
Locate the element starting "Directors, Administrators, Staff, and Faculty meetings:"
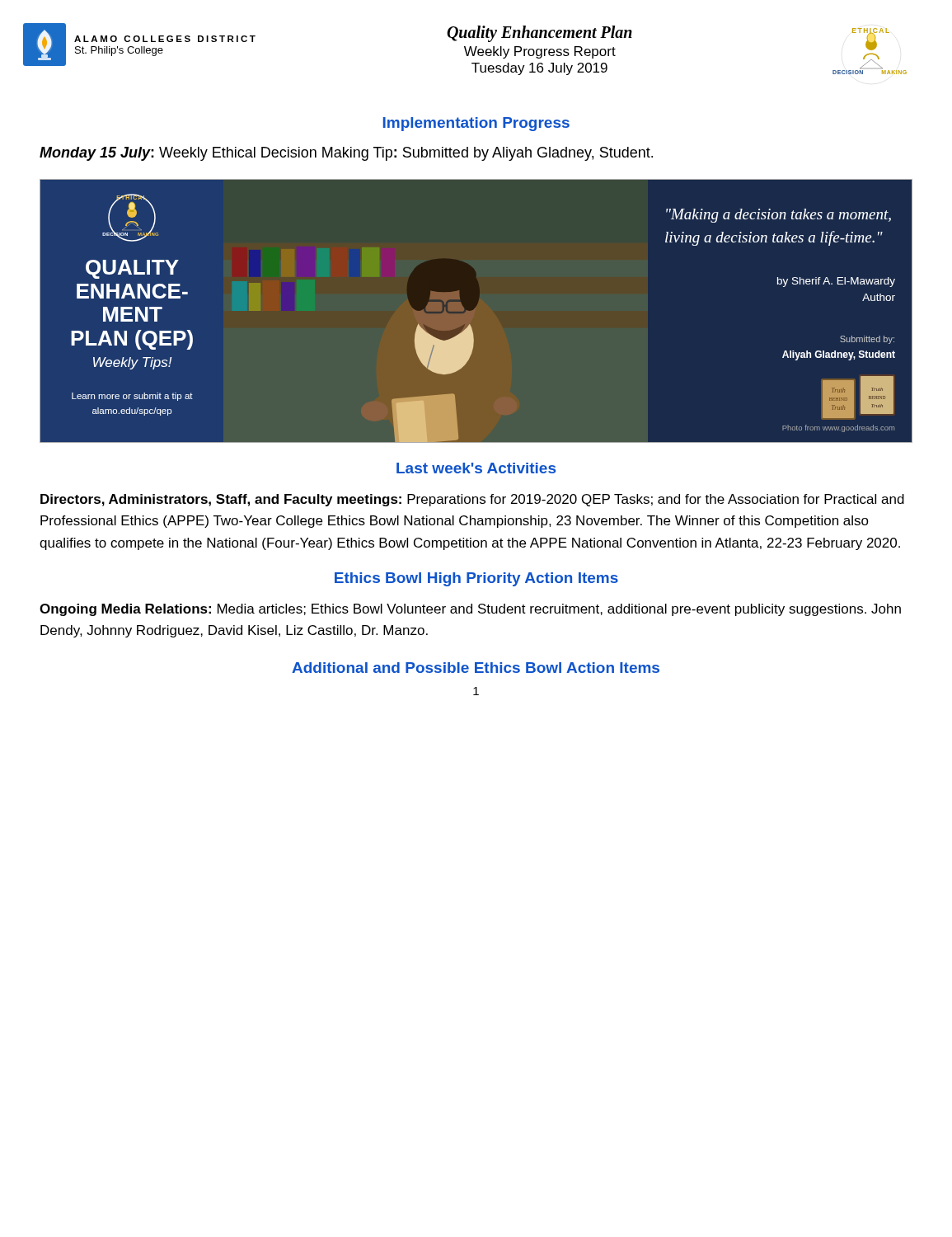pos(472,521)
